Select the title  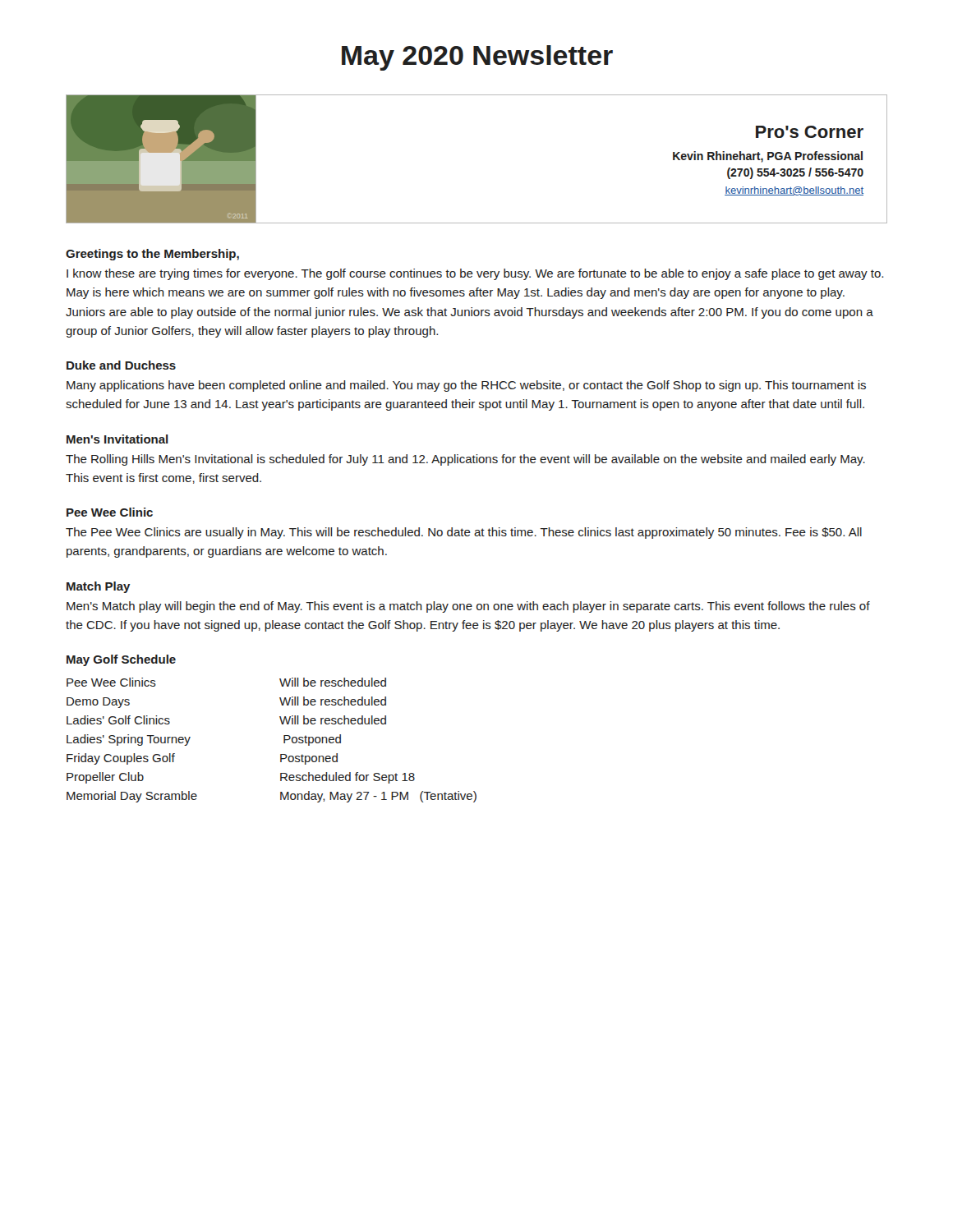(476, 55)
